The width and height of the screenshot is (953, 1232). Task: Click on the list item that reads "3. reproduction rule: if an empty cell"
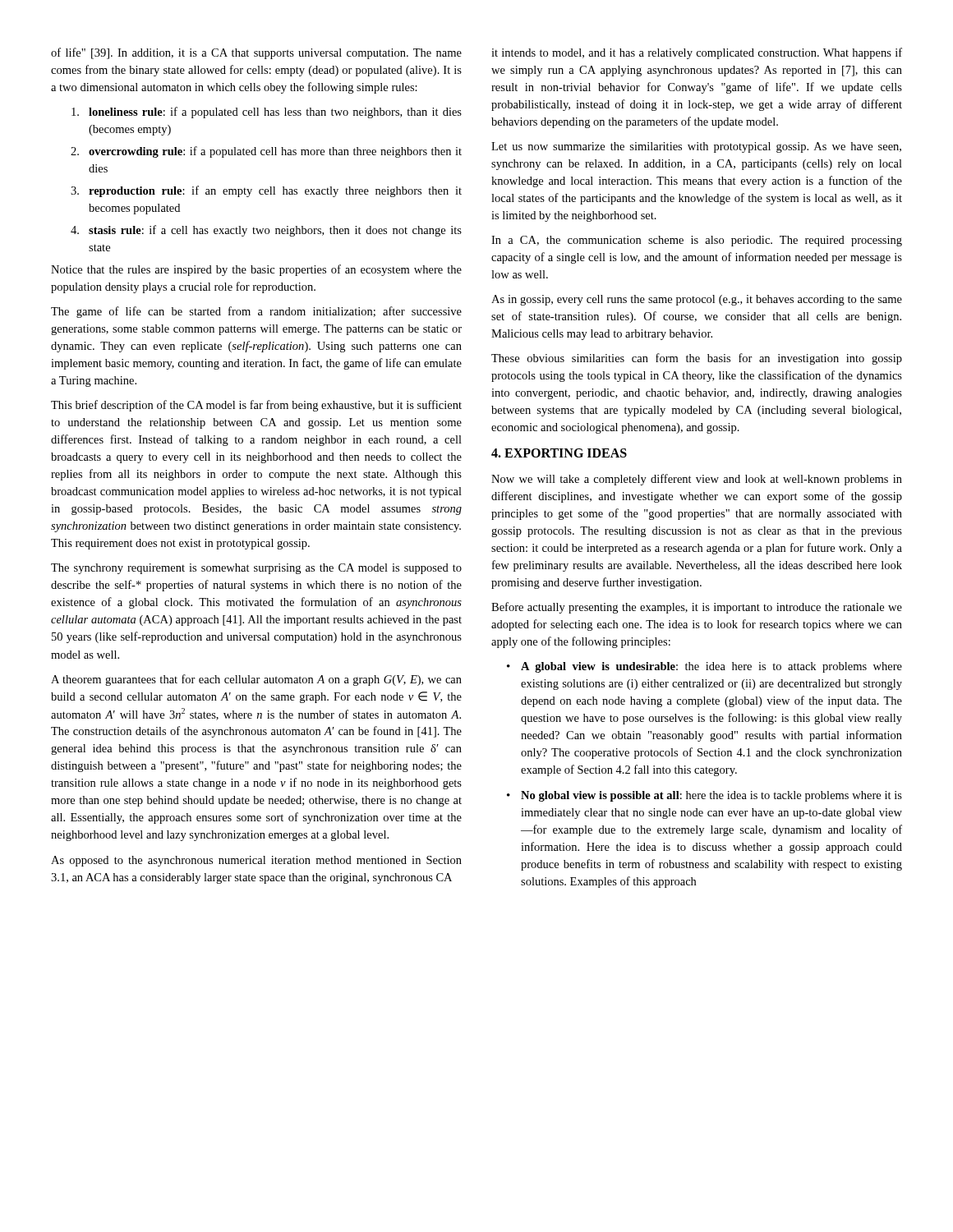tap(266, 200)
